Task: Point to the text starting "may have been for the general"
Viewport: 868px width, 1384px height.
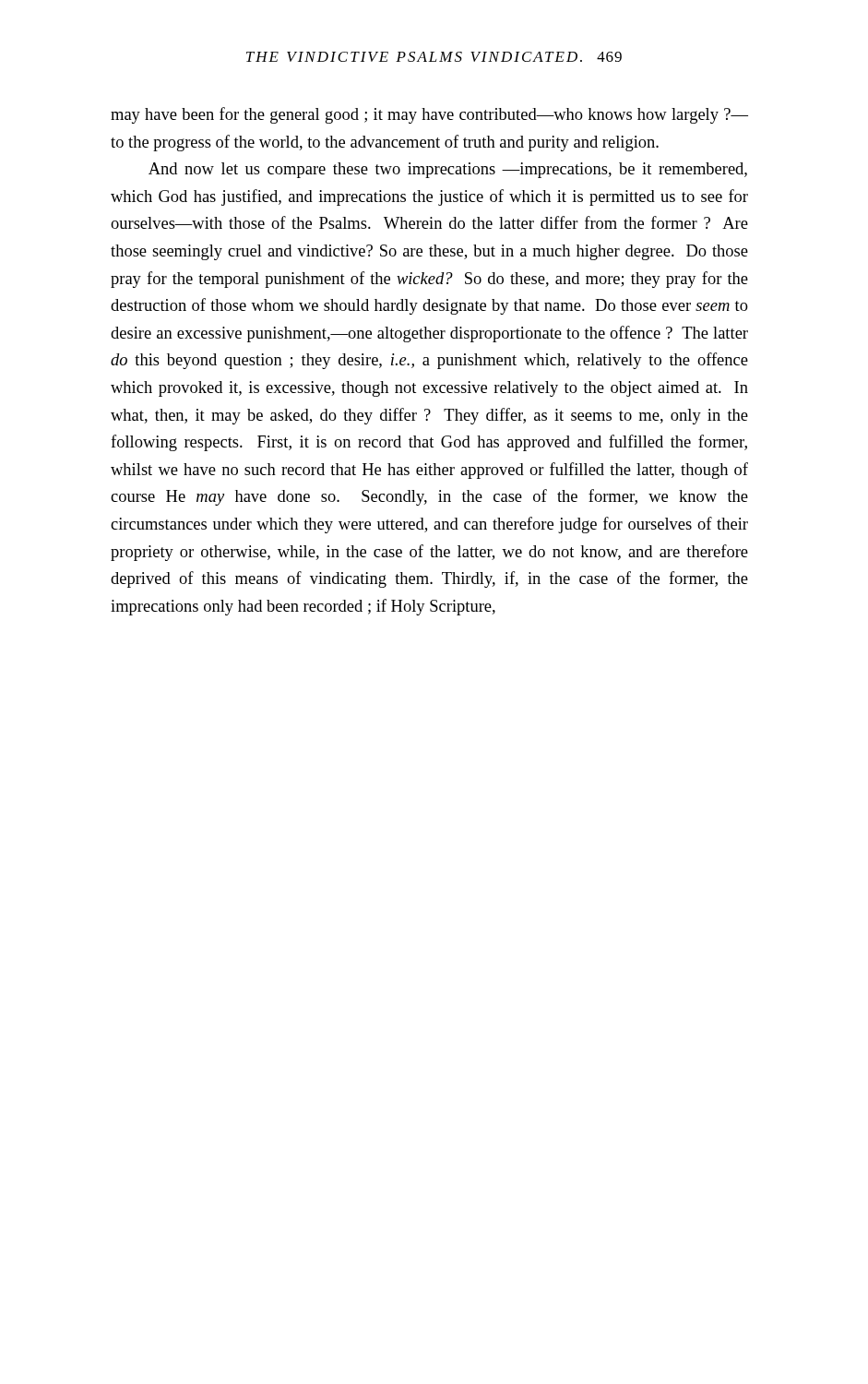Action: [x=429, y=361]
